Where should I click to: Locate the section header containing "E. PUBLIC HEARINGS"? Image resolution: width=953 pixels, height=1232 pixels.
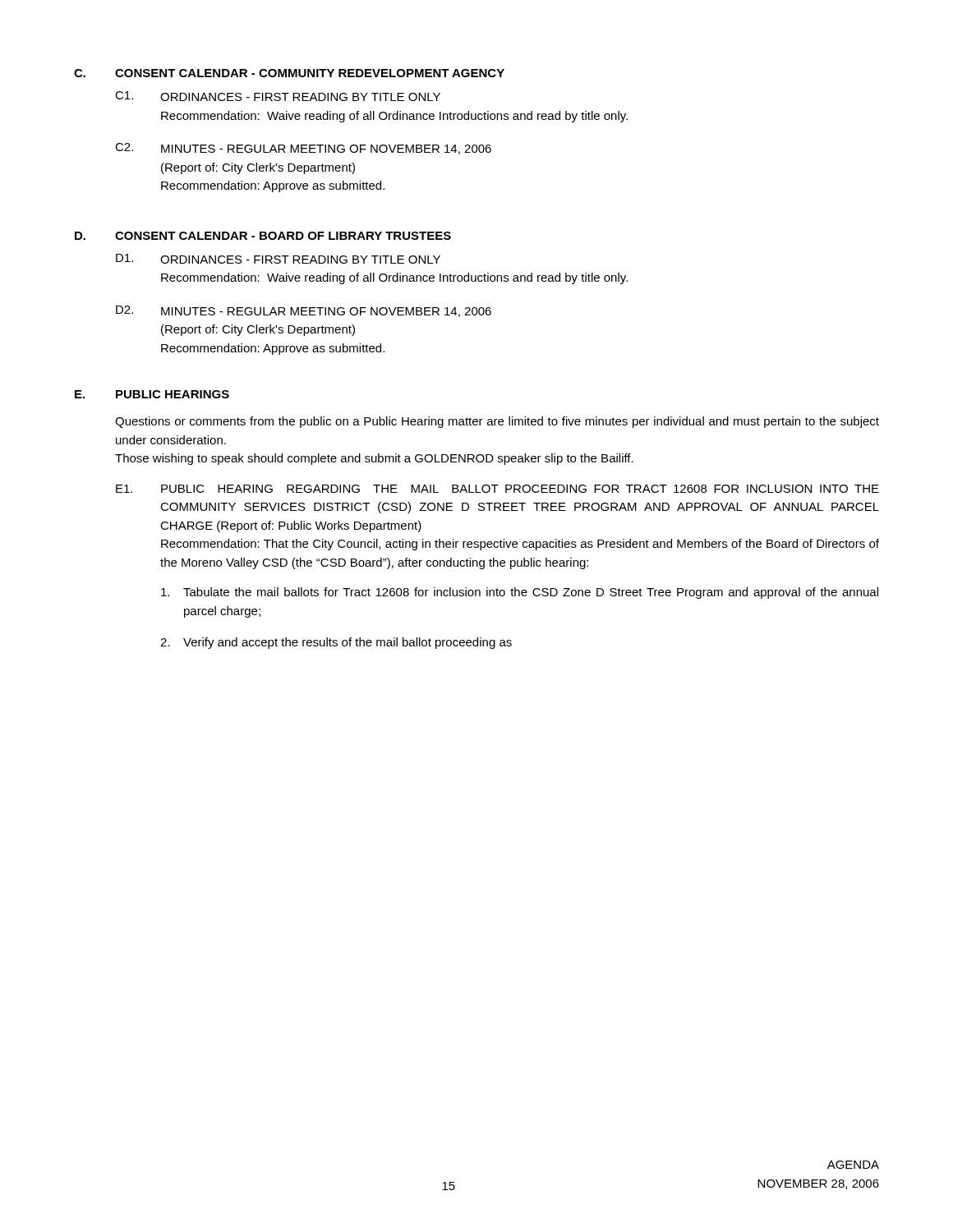pyautogui.click(x=152, y=394)
